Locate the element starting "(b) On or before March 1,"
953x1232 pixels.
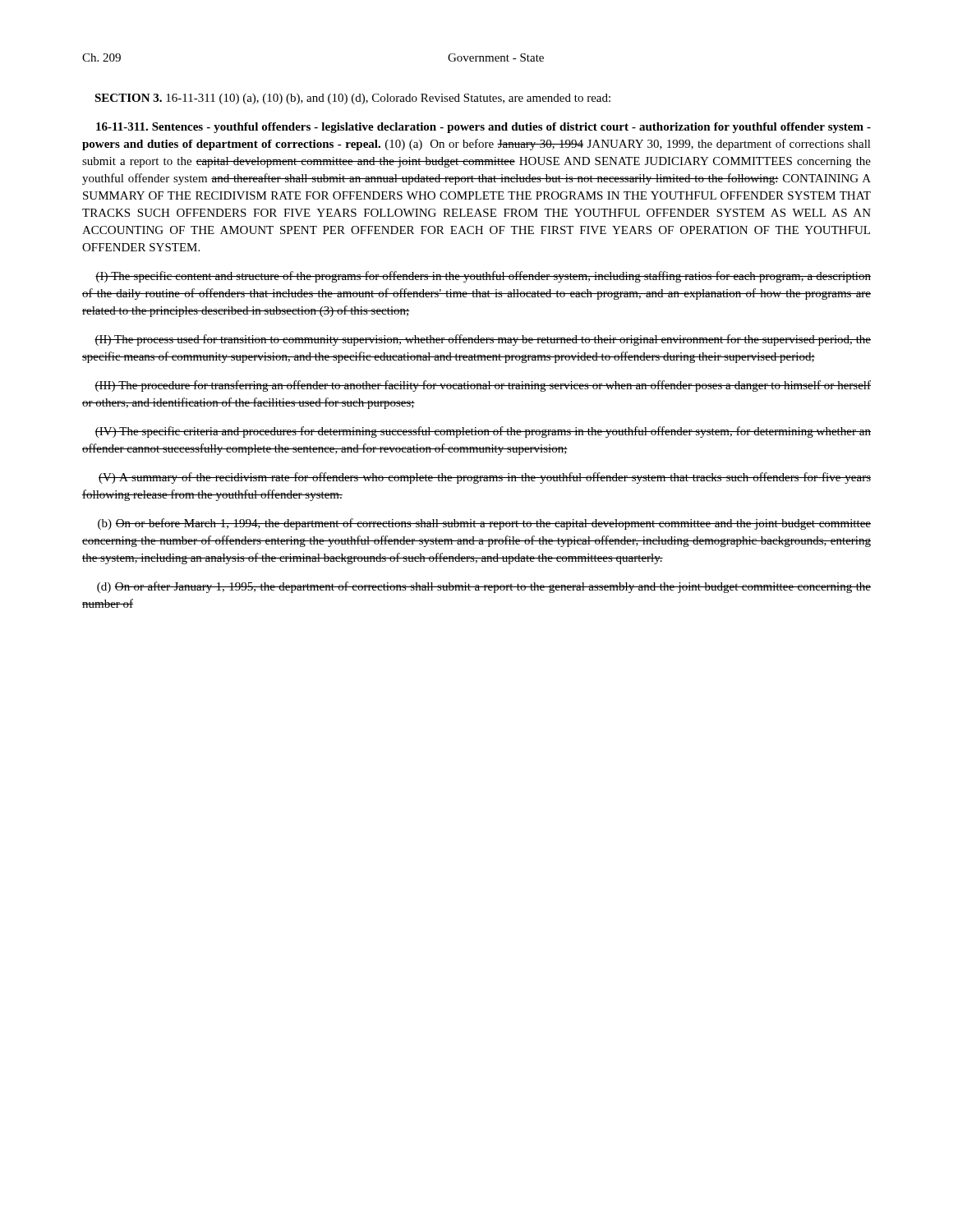click(476, 540)
